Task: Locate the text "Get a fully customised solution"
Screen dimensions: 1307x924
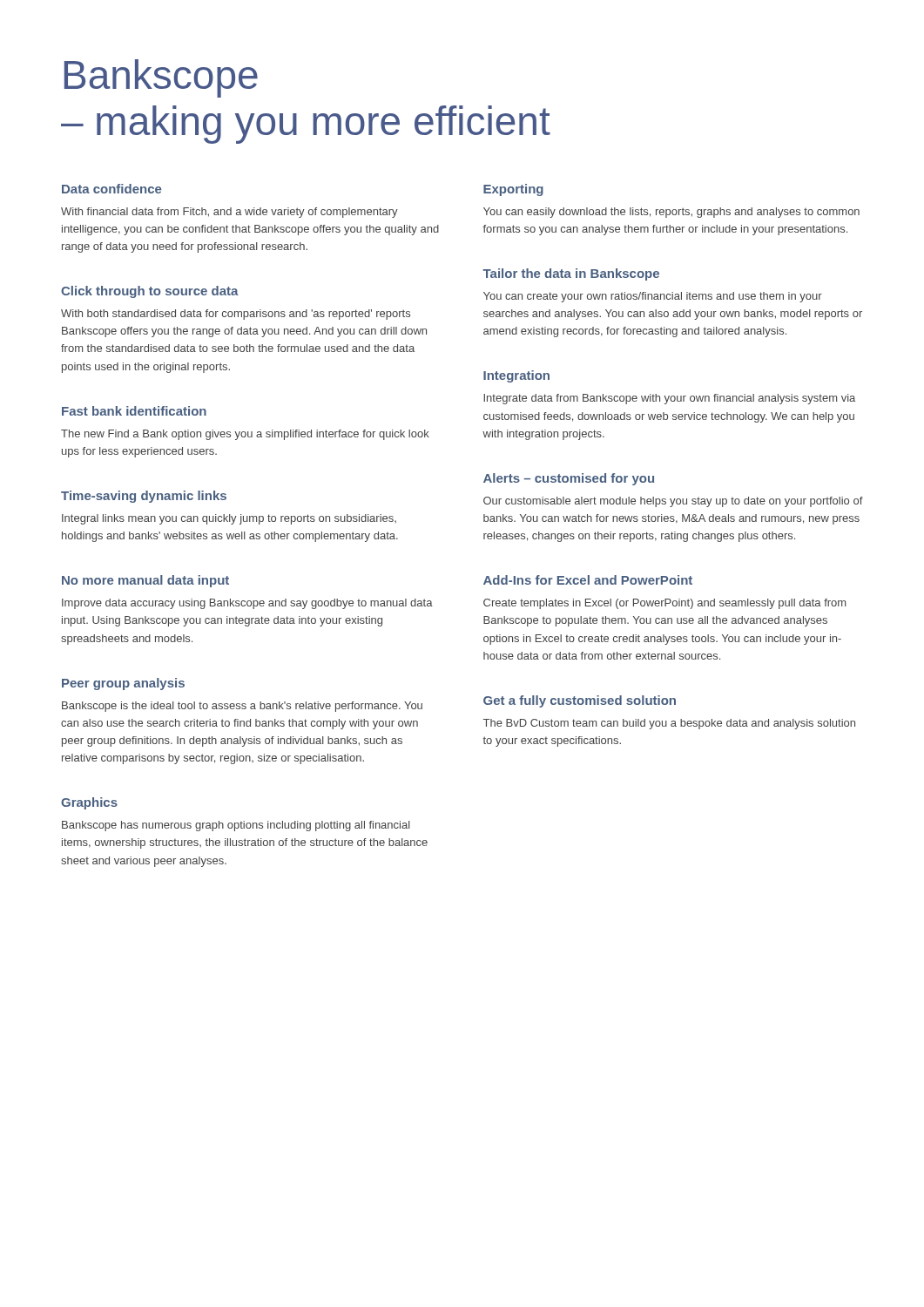Action: click(x=673, y=700)
